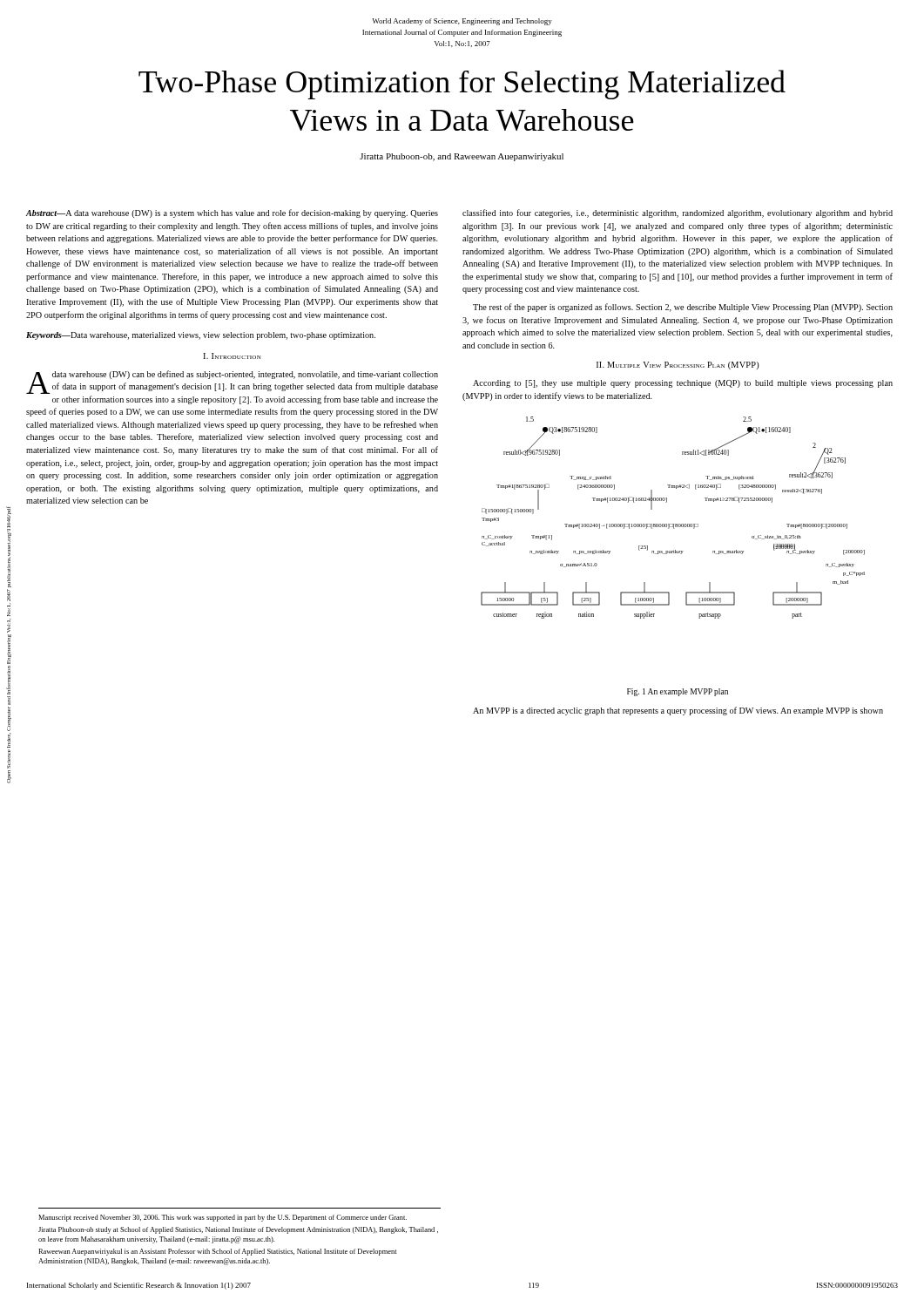Click on the passage starting "Abstract—A data warehouse"
The width and height of the screenshot is (924, 1307).
(x=232, y=264)
